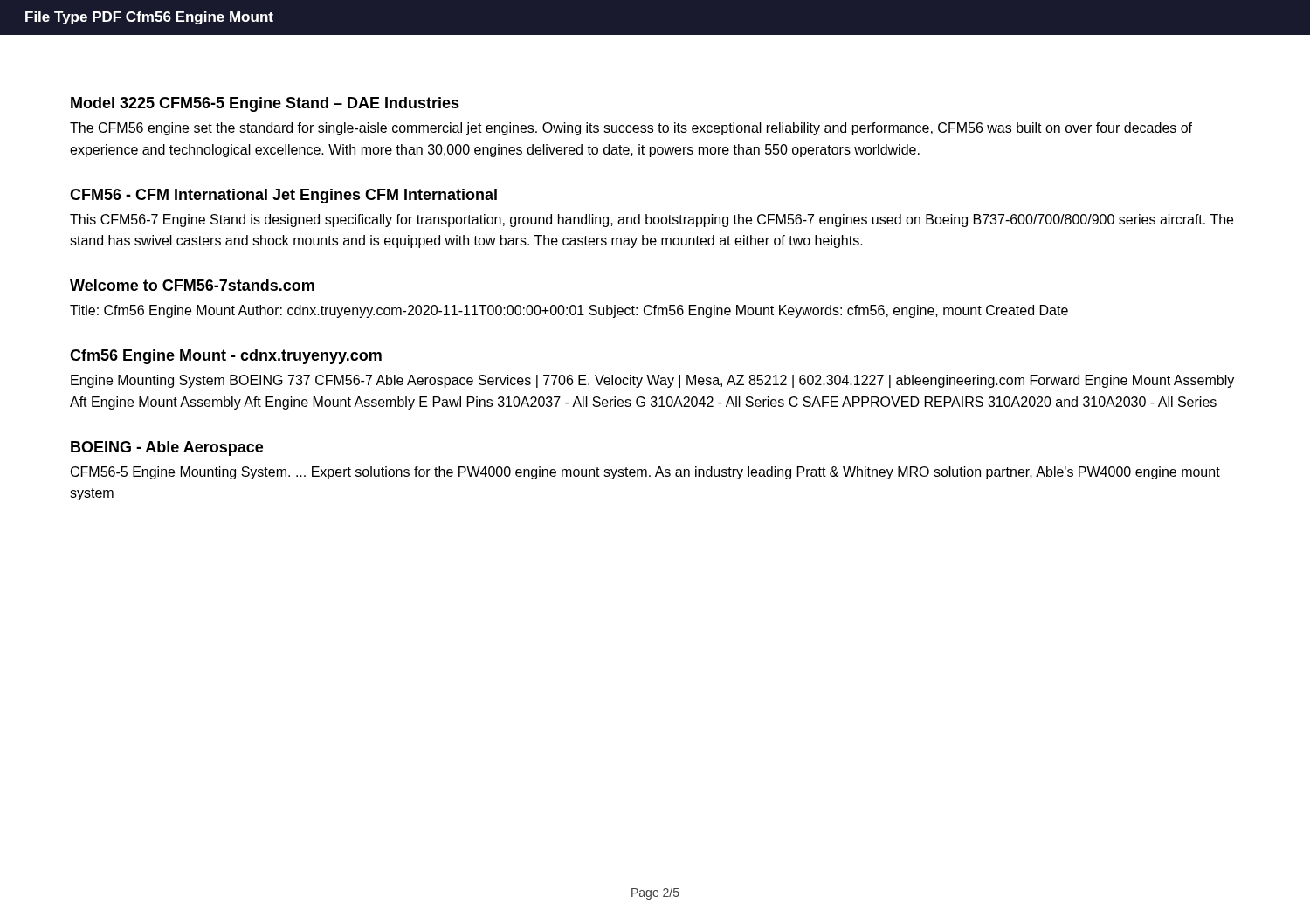Click on the text starting "This CFM56-7 Engine"
The height and width of the screenshot is (924, 1310).
pos(652,230)
